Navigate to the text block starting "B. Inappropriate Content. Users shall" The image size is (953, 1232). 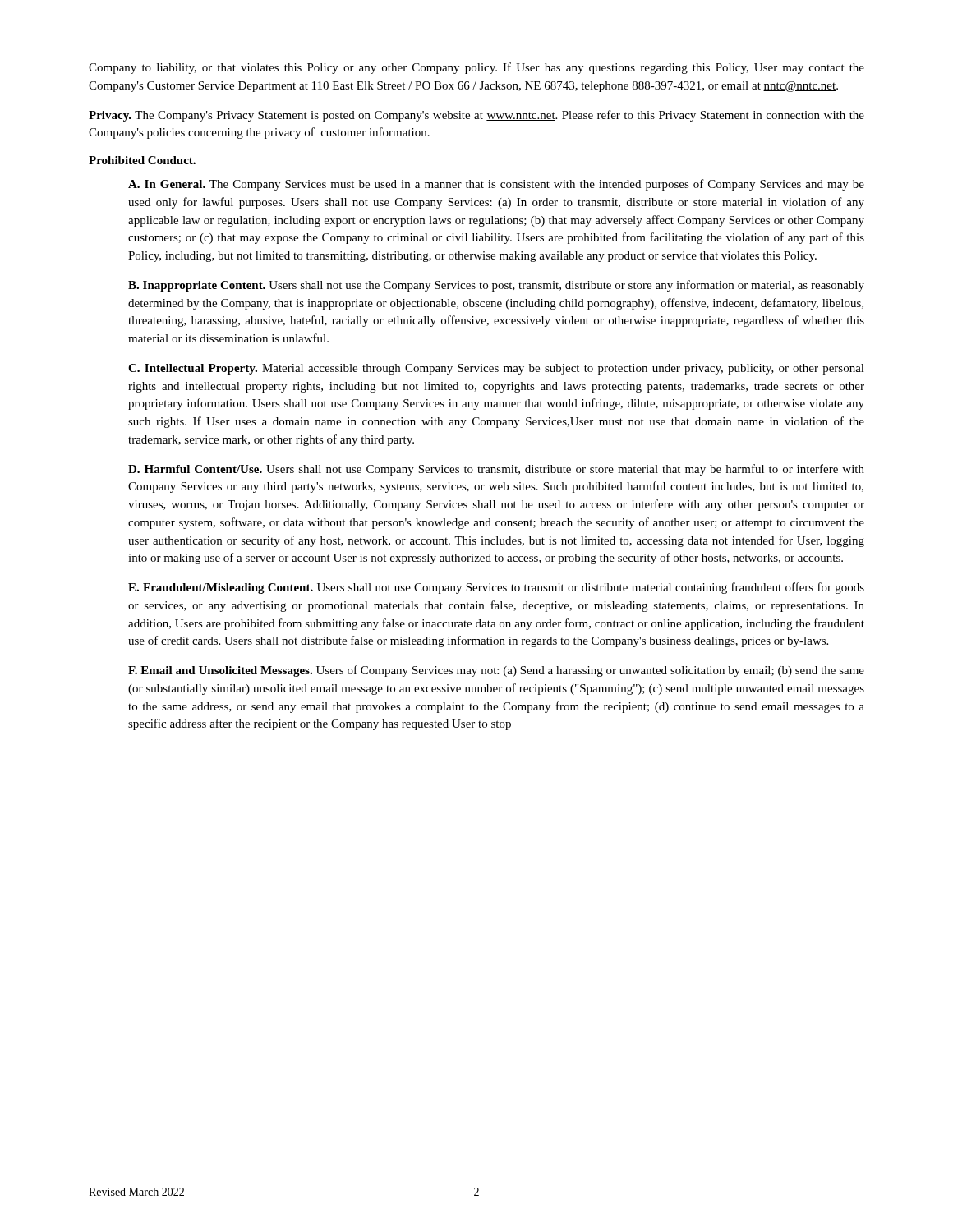click(496, 312)
